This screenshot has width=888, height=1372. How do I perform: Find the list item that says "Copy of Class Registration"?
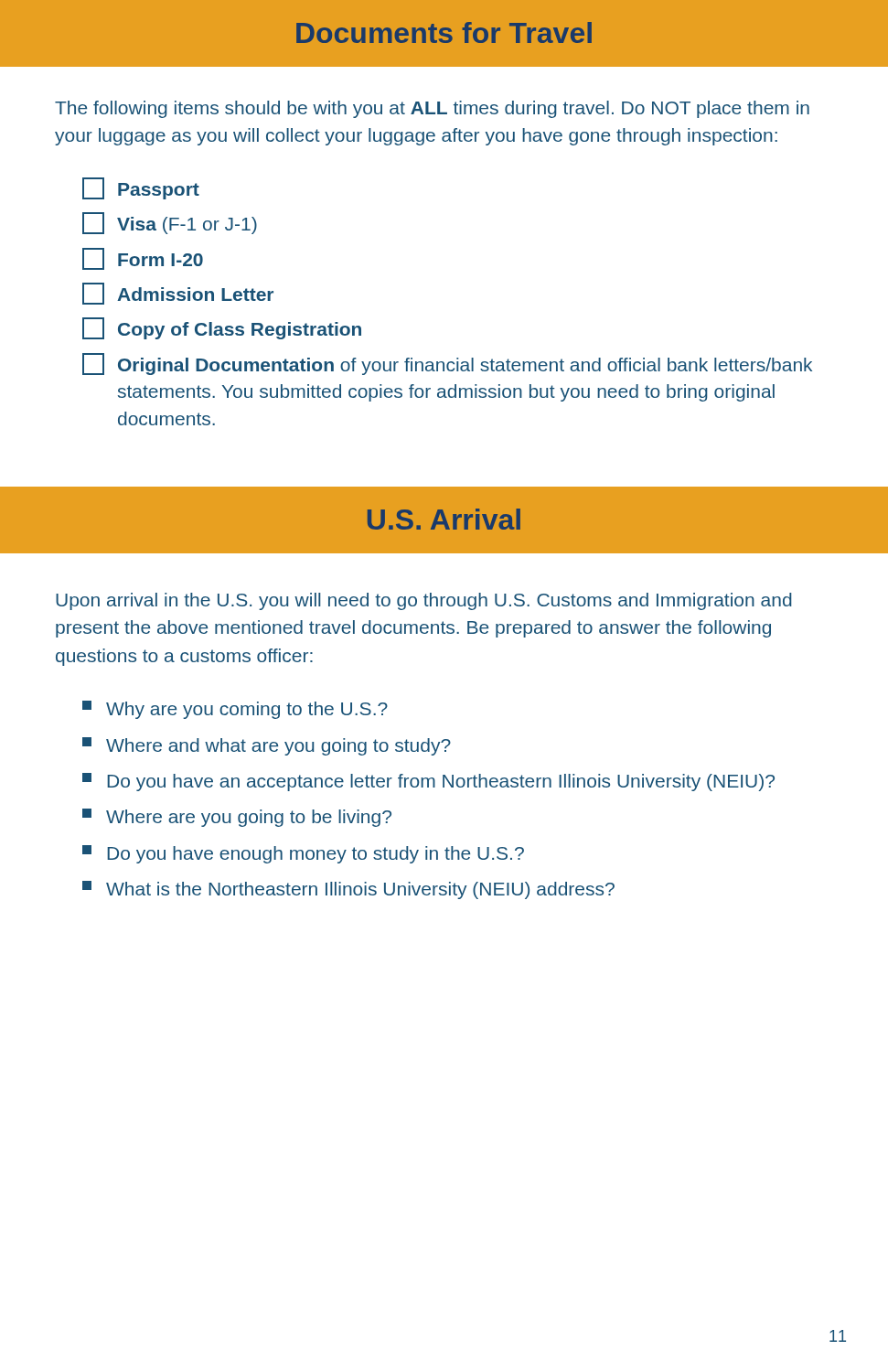pos(222,328)
